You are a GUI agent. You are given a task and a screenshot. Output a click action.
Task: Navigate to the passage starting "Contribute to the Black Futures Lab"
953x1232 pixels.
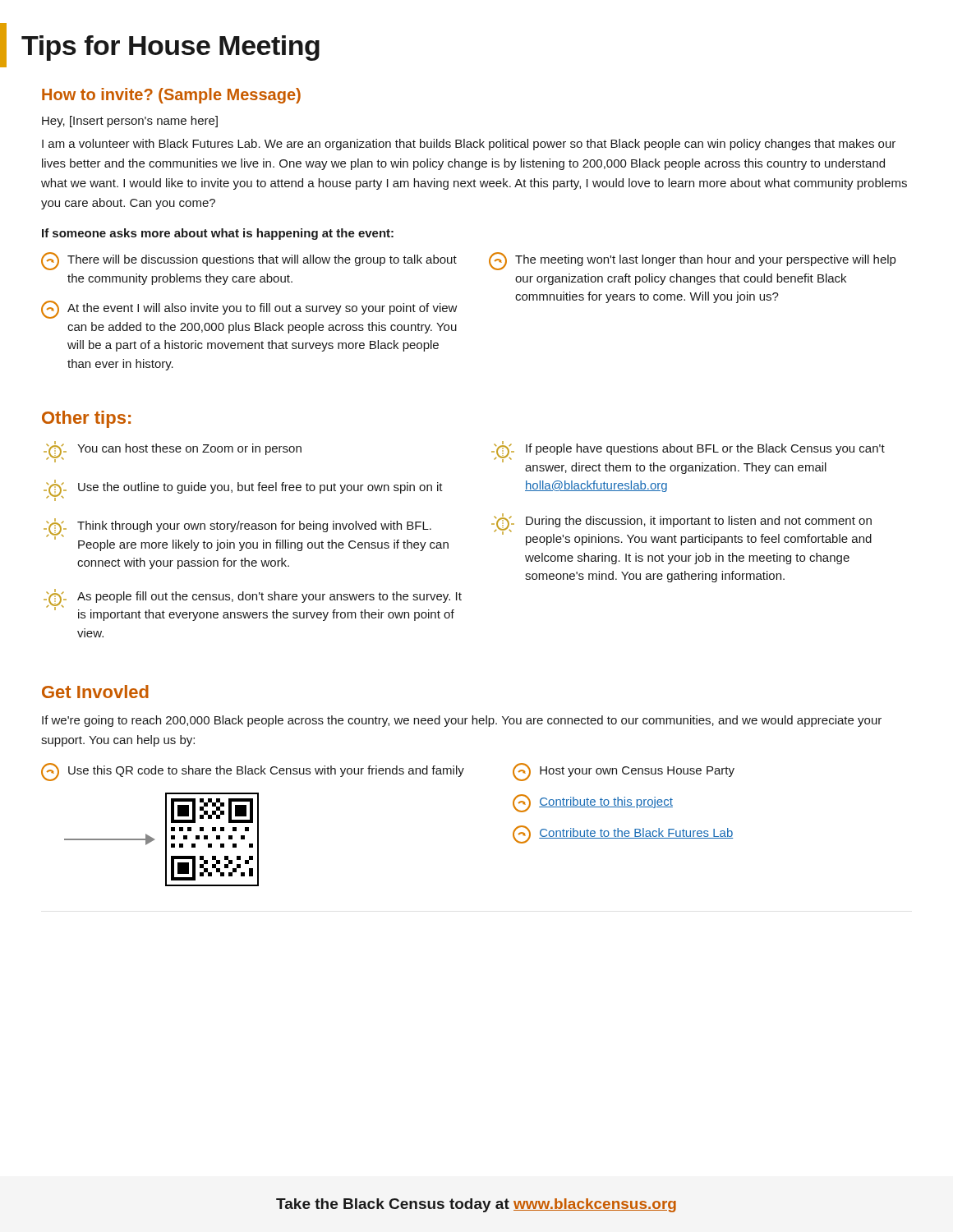tap(623, 834)
